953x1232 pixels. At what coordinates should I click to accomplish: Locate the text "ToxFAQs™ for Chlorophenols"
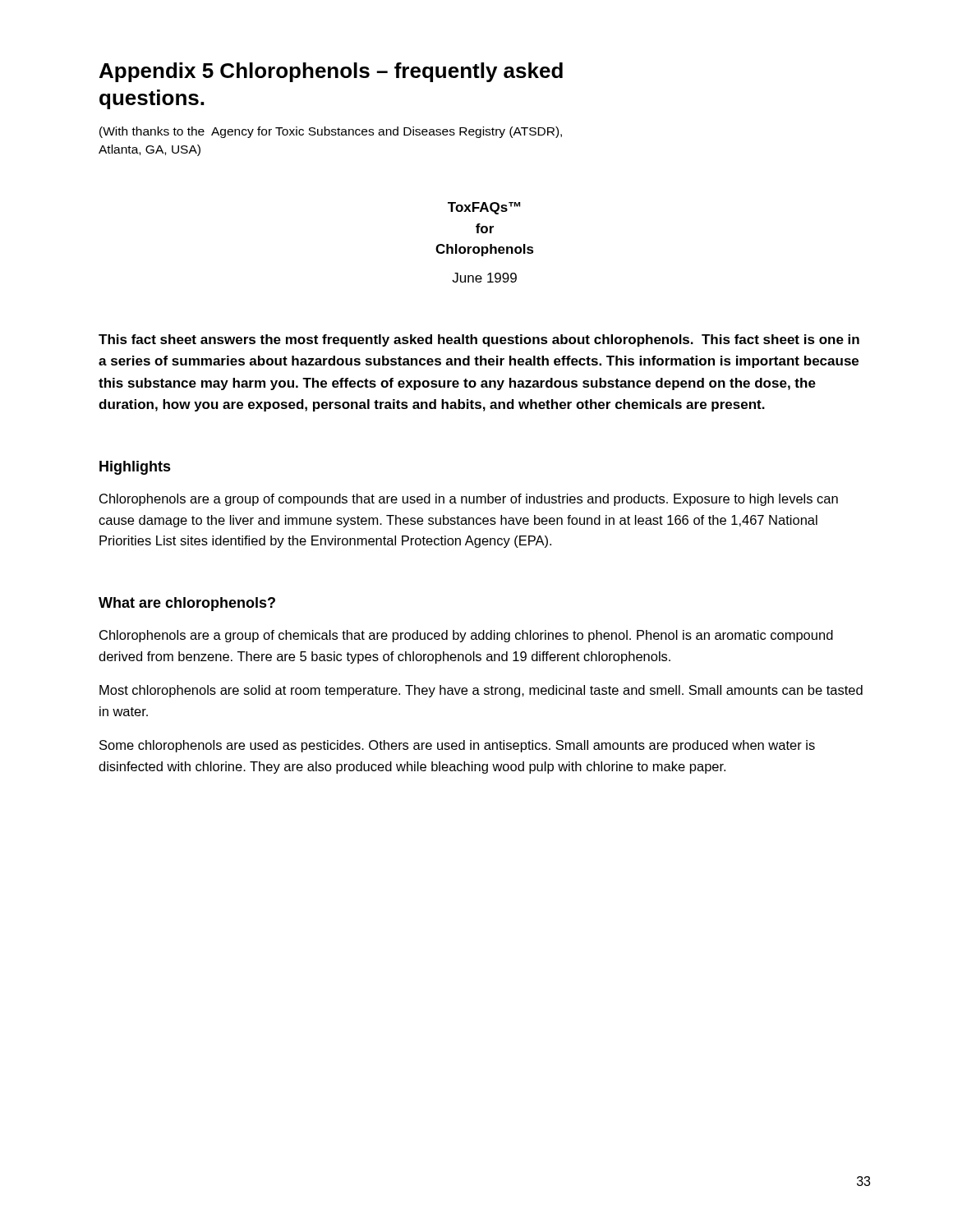pyautogui.click(x=485, y=229)
